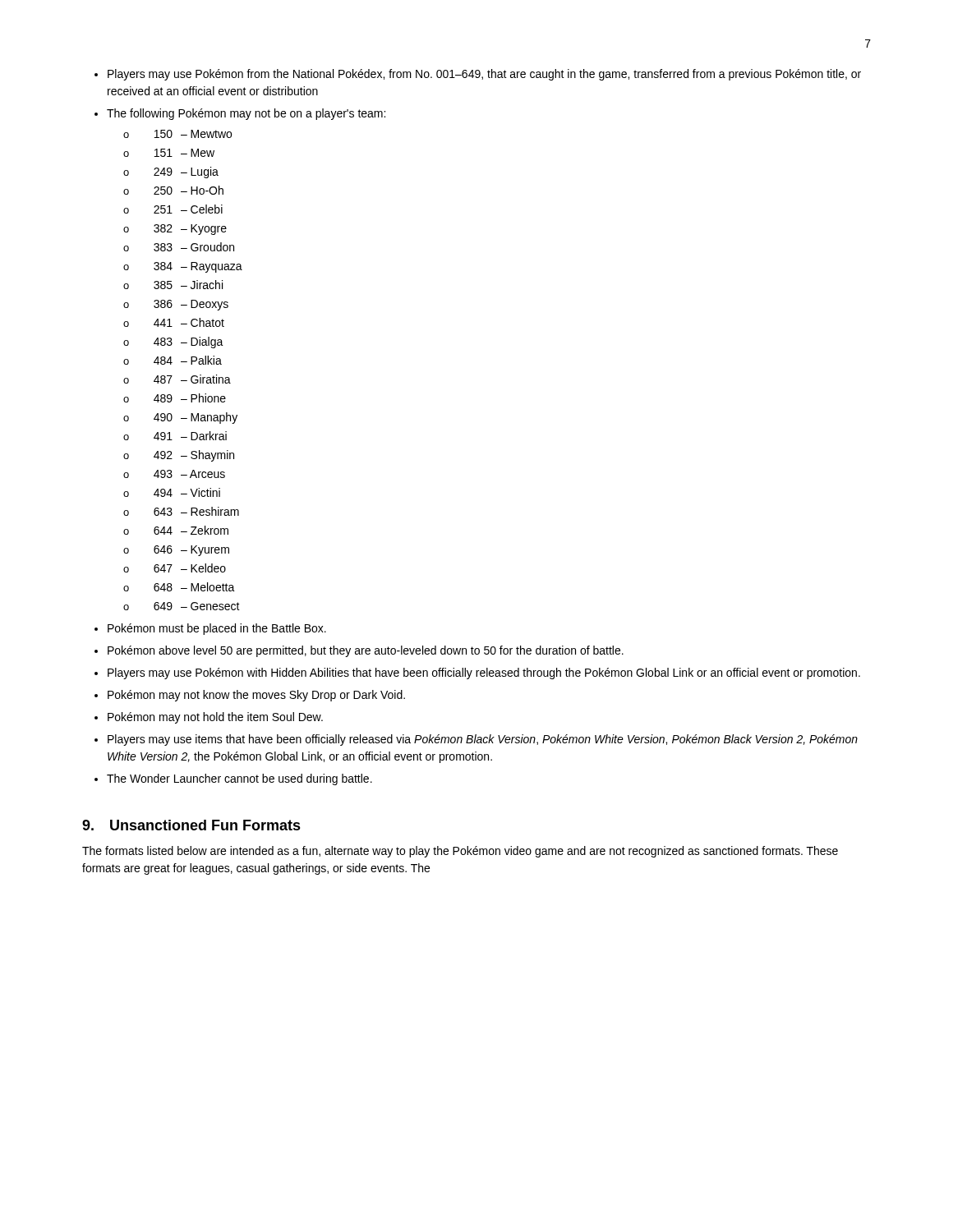Locate the list item with the text "Players may use items that have been officially"
The image size is (953, 1232).
(482, 748)
